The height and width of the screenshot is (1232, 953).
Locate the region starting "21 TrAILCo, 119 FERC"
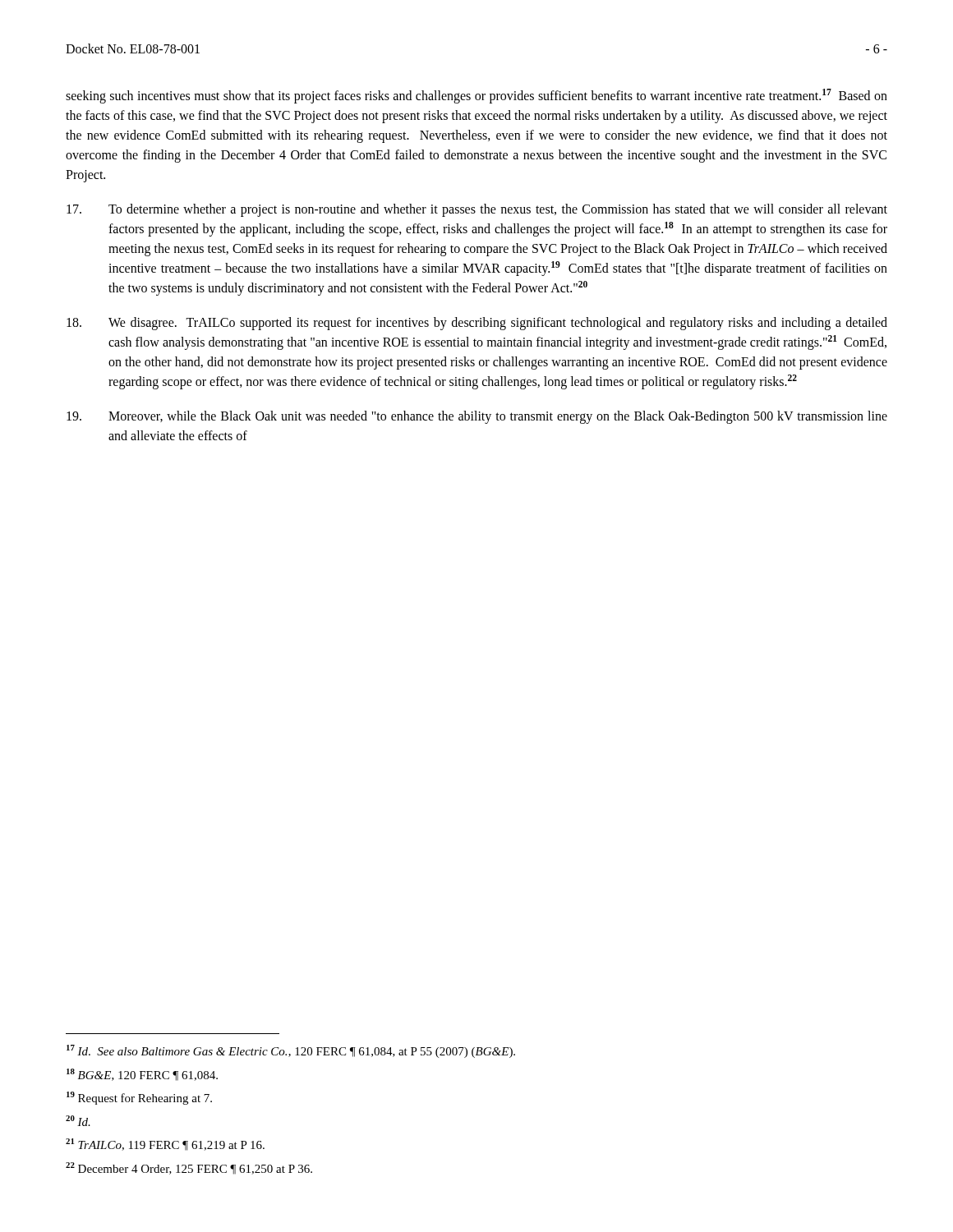tap(165, 1144)
